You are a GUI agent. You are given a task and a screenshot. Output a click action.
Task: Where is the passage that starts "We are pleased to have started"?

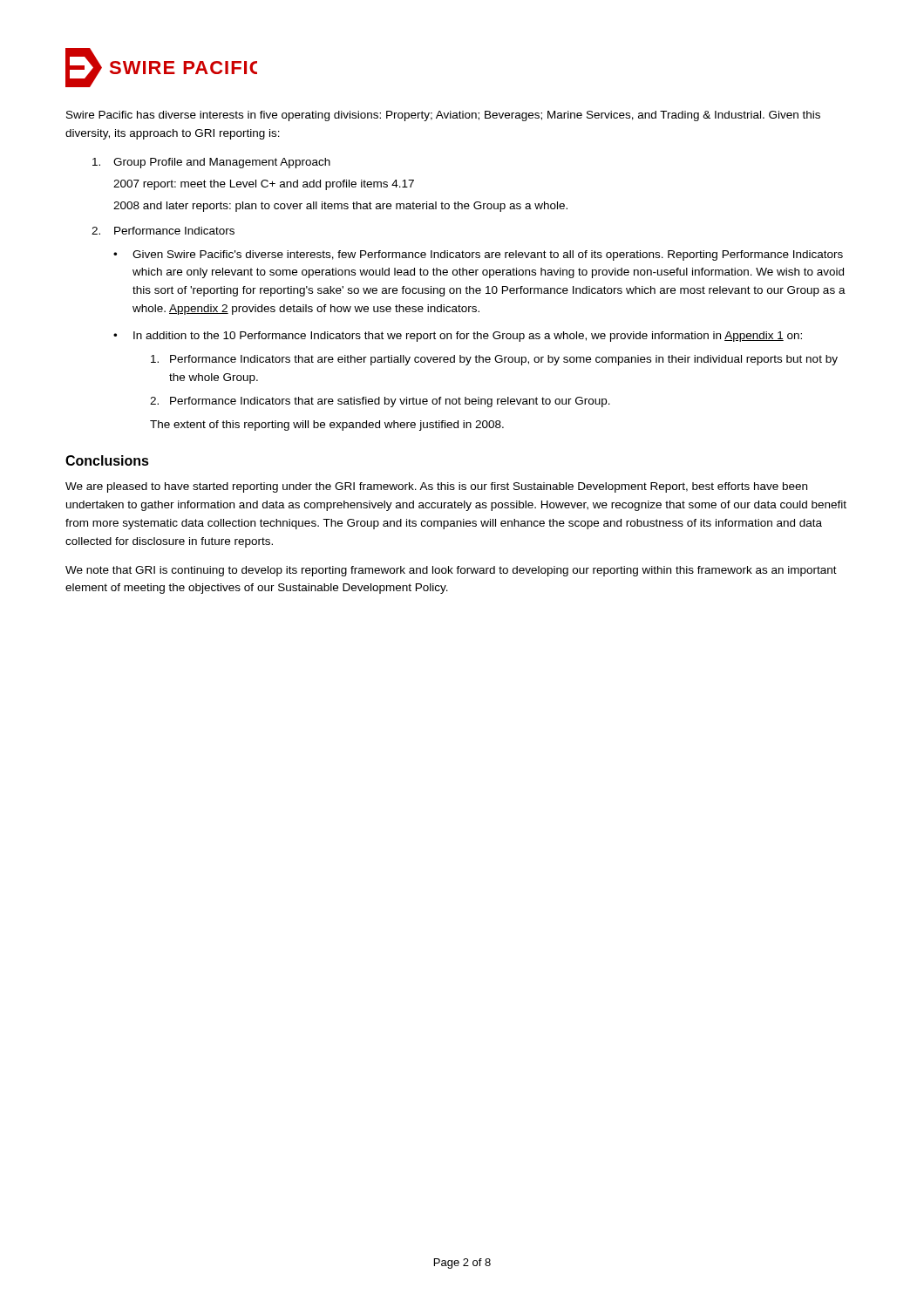(x=456, y=513)
